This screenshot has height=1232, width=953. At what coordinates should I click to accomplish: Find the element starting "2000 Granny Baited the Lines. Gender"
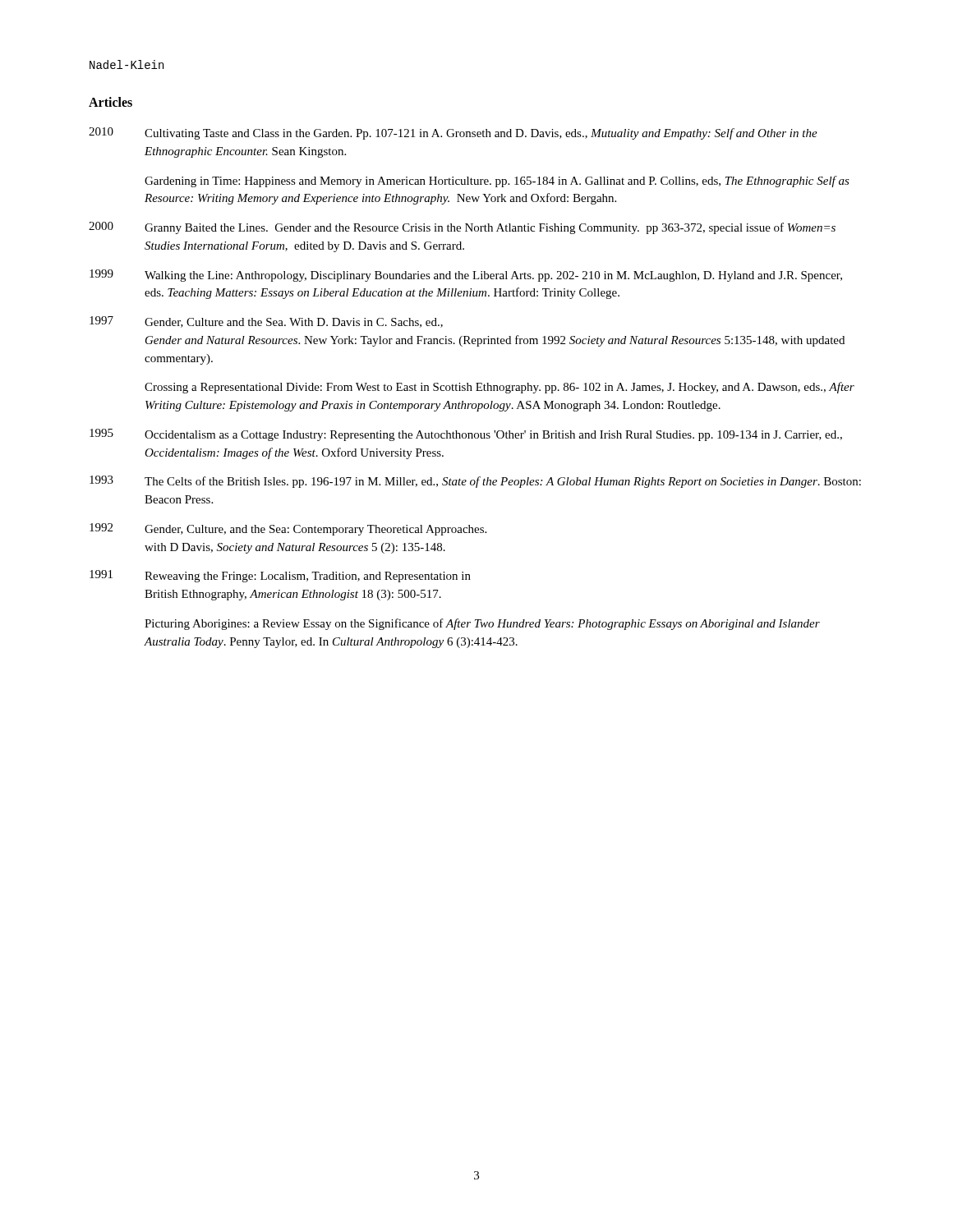(x=476, y=237)
